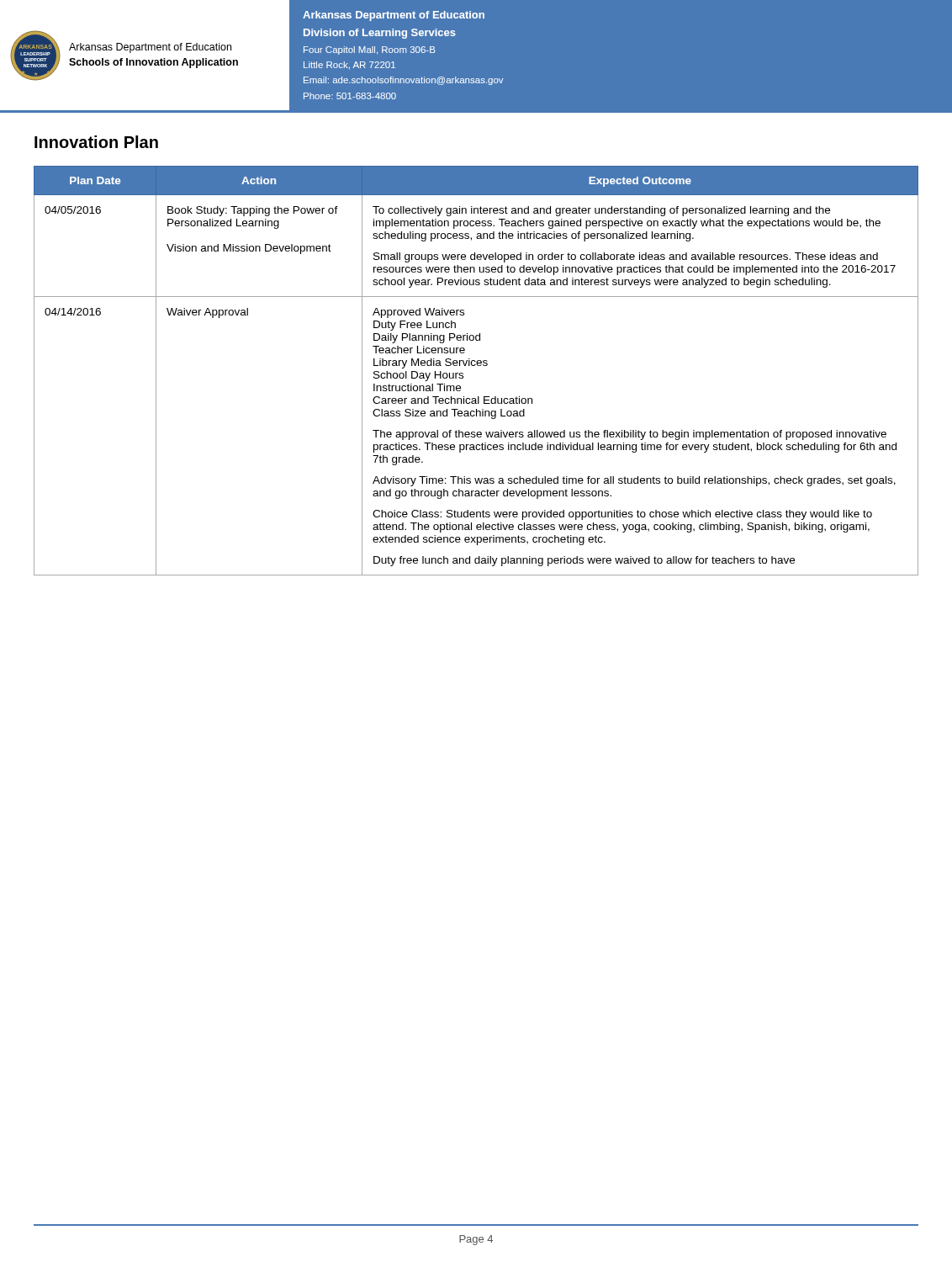Find the title that says "Innovation Plan"
Viewport: 952px width, 1262px height.
96,142
